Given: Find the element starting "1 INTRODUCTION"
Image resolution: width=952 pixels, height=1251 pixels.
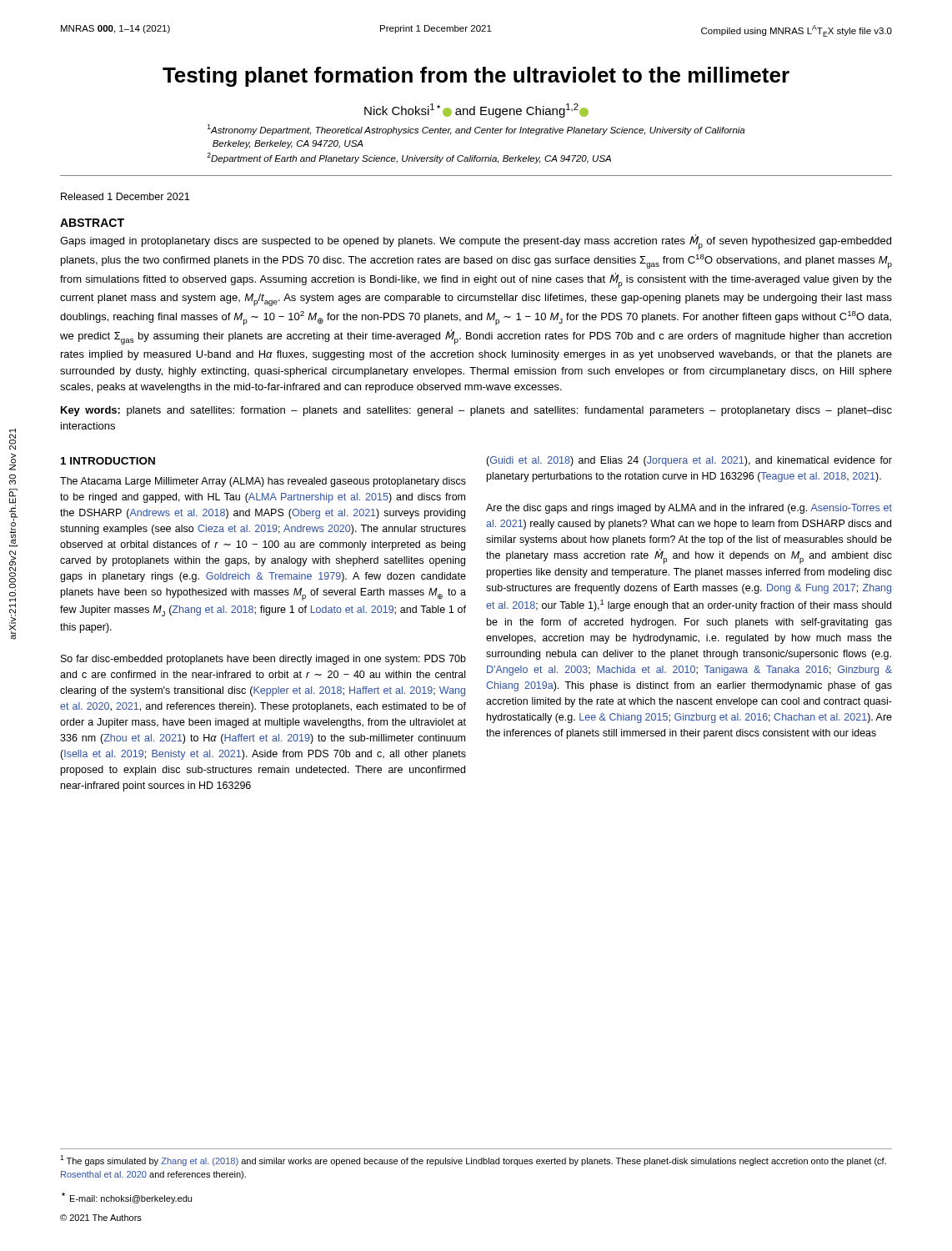Looking at the screenshot, I should [108, 460].
